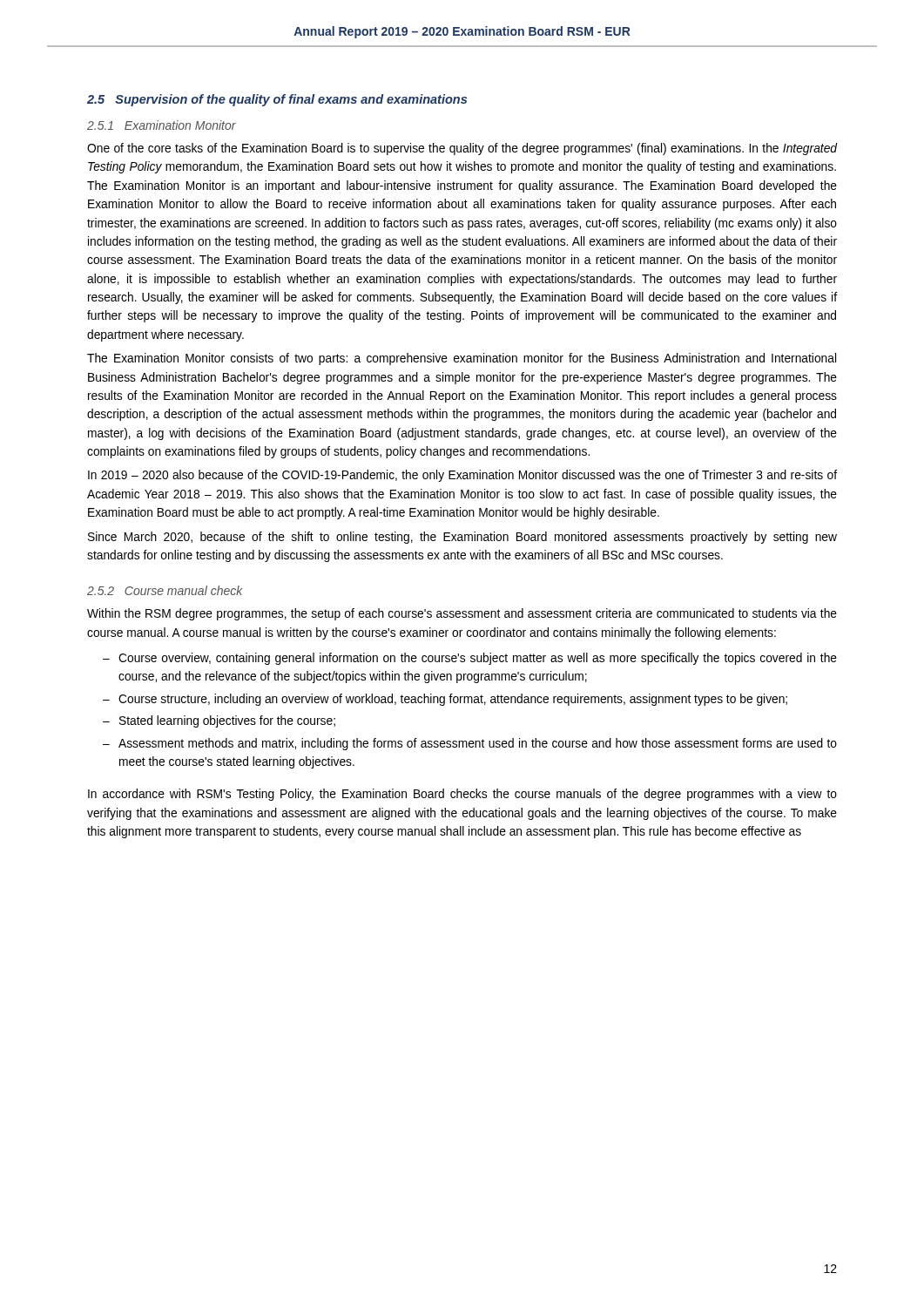The height and width of the screenshot is (1307, 924).
Task: Where does it say "2.5.1 Examination Monitor"?
Action: pyautogui.click(x=161, y=125)
